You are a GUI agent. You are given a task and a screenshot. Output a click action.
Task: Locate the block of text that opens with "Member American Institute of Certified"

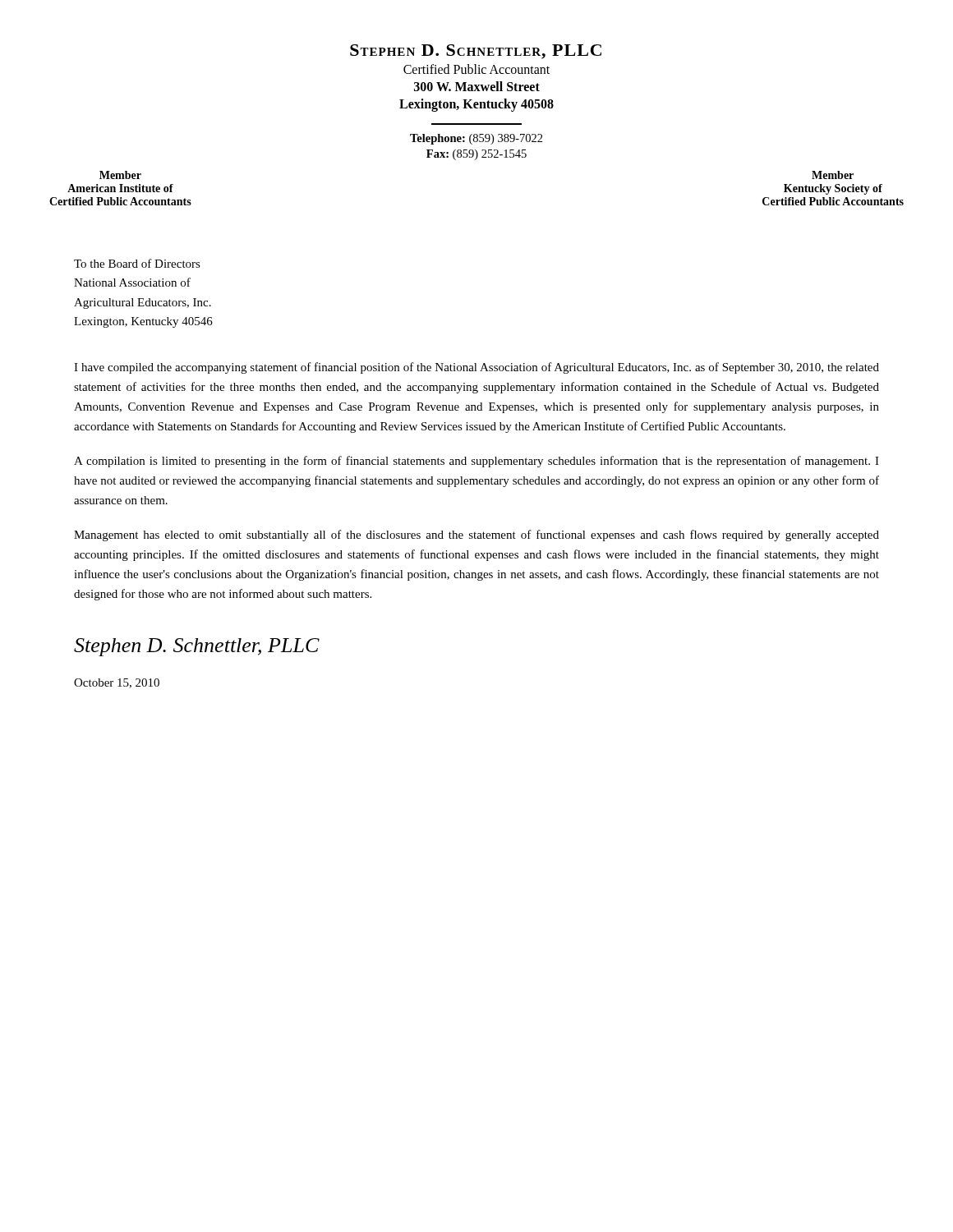point(120,189)
